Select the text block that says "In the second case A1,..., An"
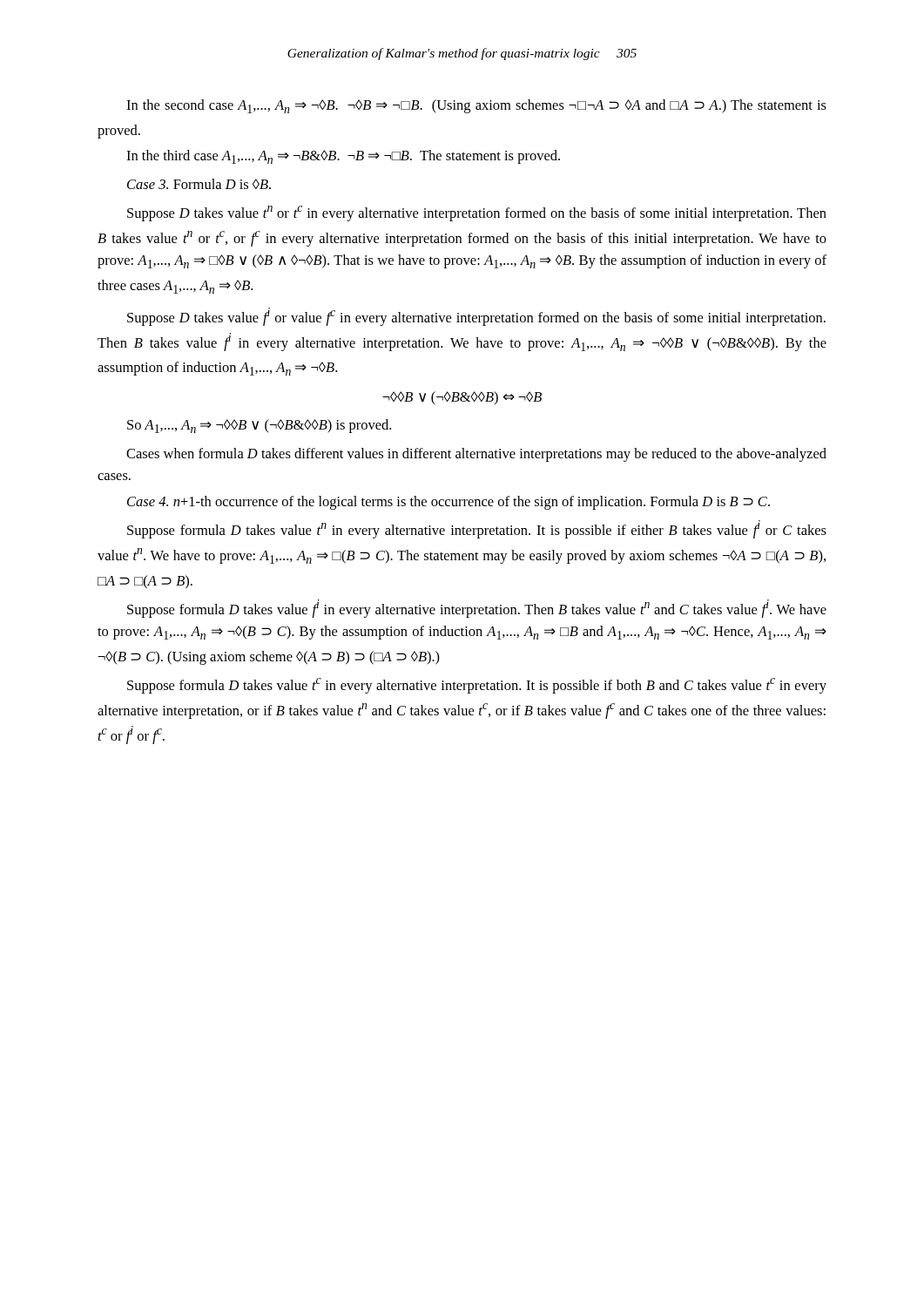This screenshot has width=924, height=1307. tap(462, 118)
